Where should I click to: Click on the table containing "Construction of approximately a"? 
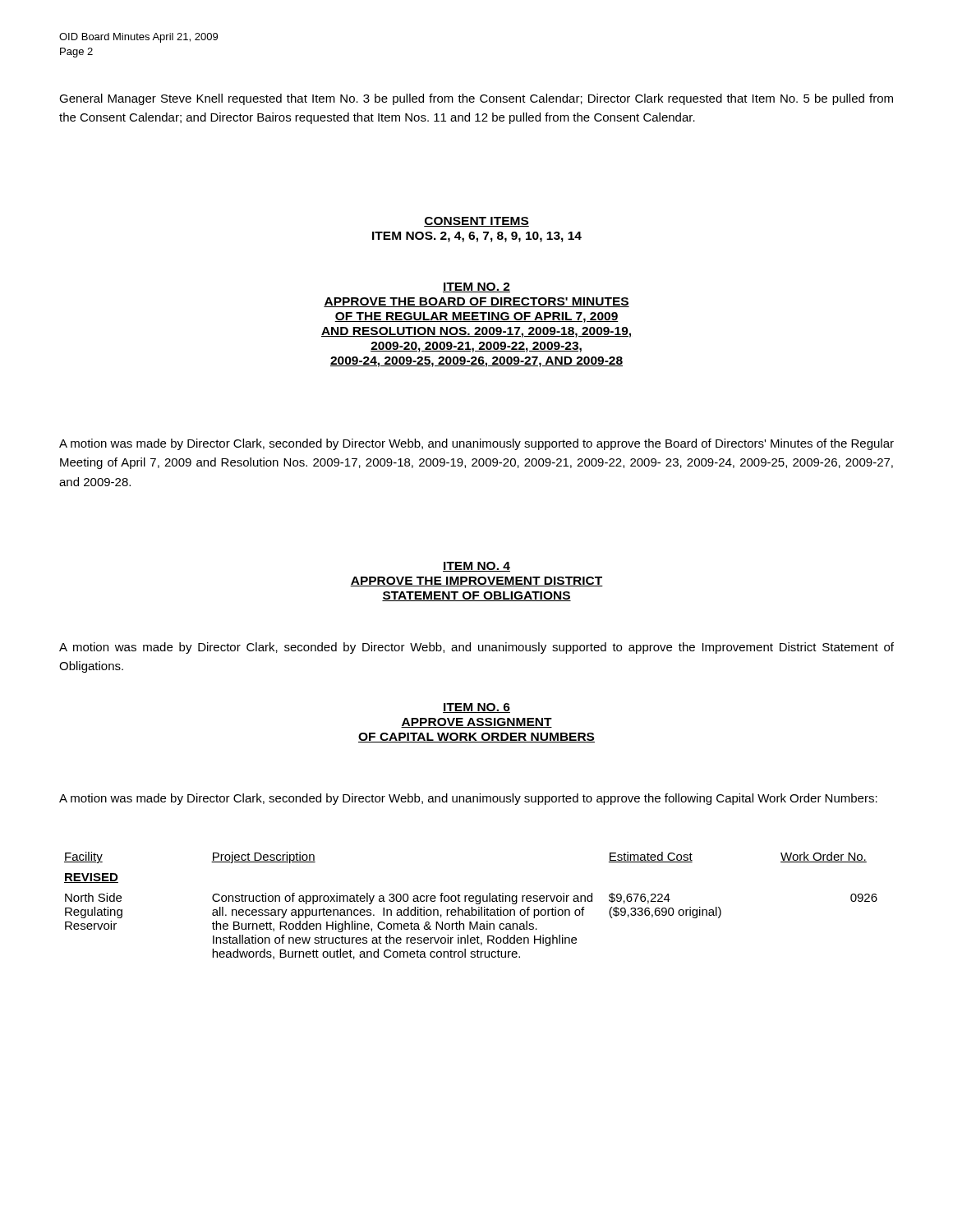tap(476, 905)
